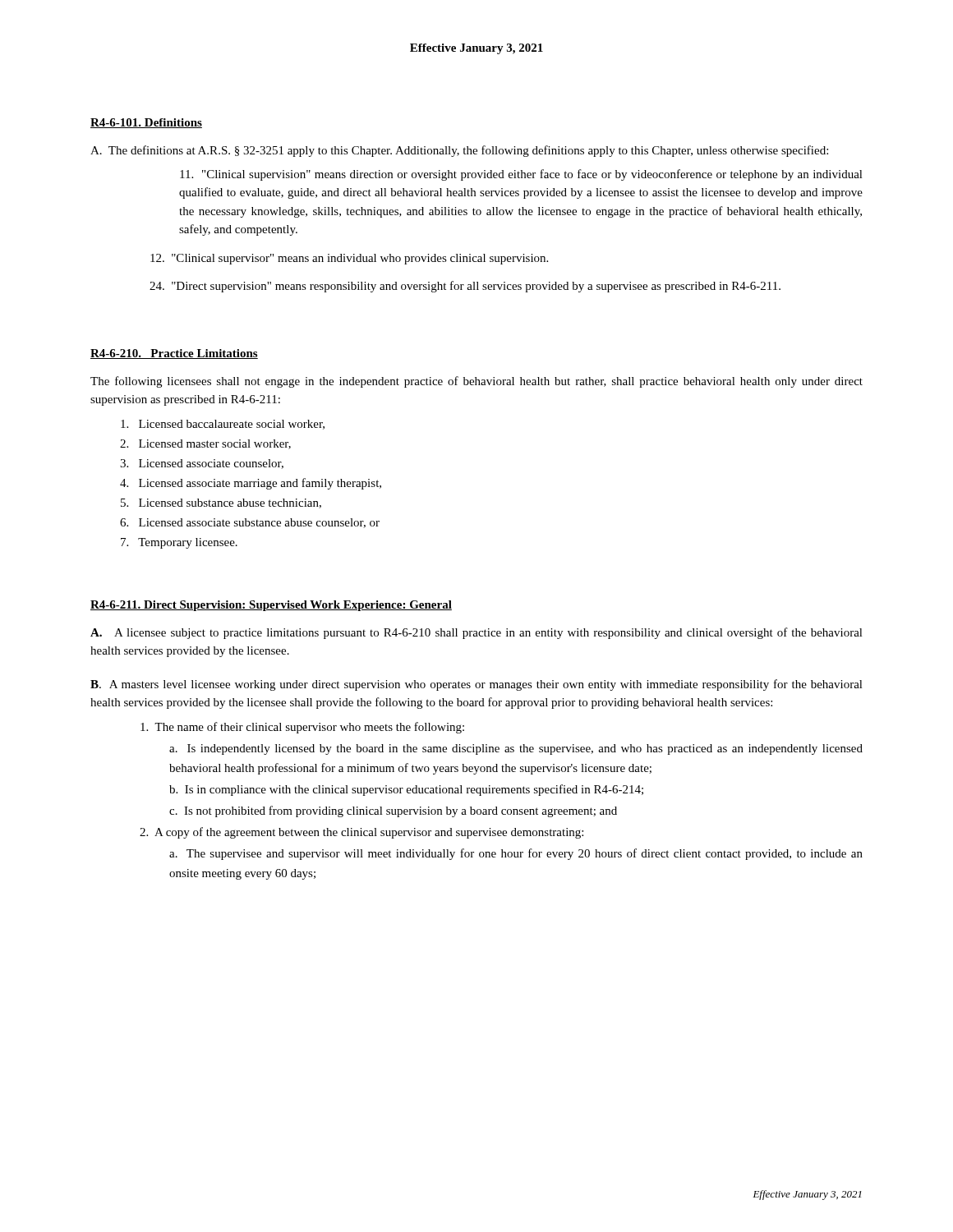This screenshot has width=953, height=1232.
Task: Find the list item with the text "24. "Direct supervision" means"
Action: 465,286
